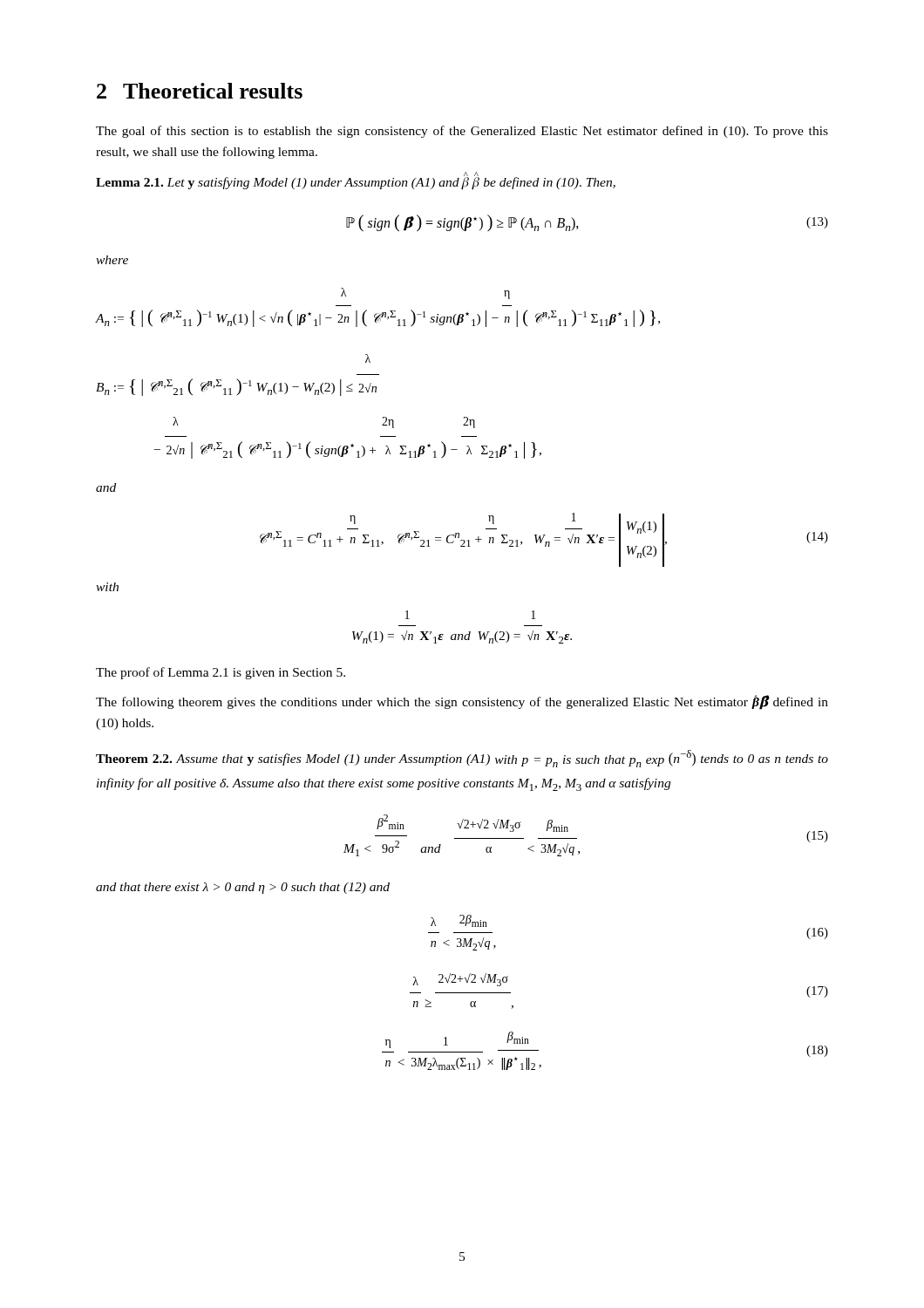Click on the formula that says "𝒞n,Σ11 = Cn11 + η n Σ11, 𝒞n,Σ21"
Screen dimensions: 1308x924
point(542,536)
